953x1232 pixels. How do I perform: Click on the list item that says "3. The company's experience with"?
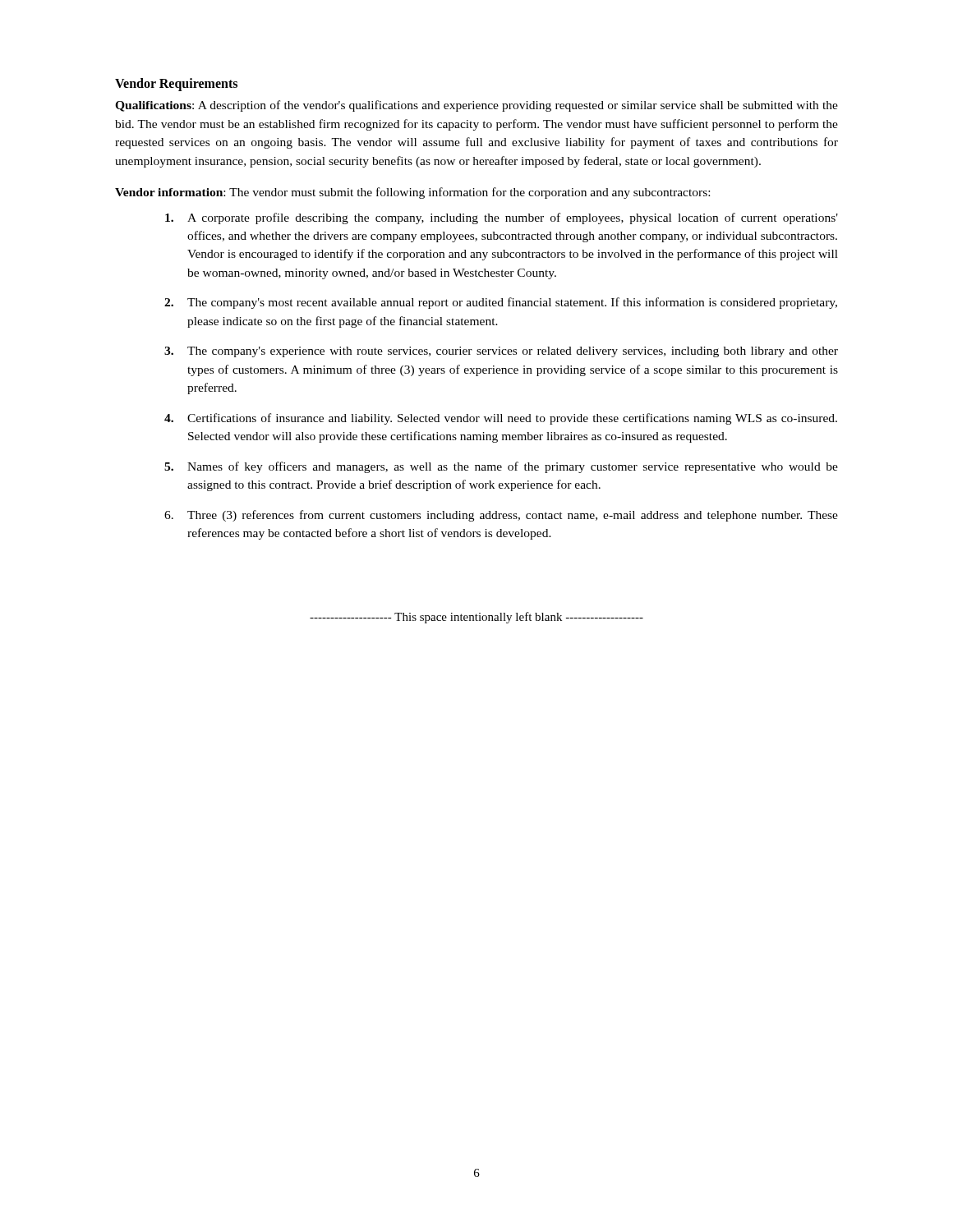pos(501,370)
